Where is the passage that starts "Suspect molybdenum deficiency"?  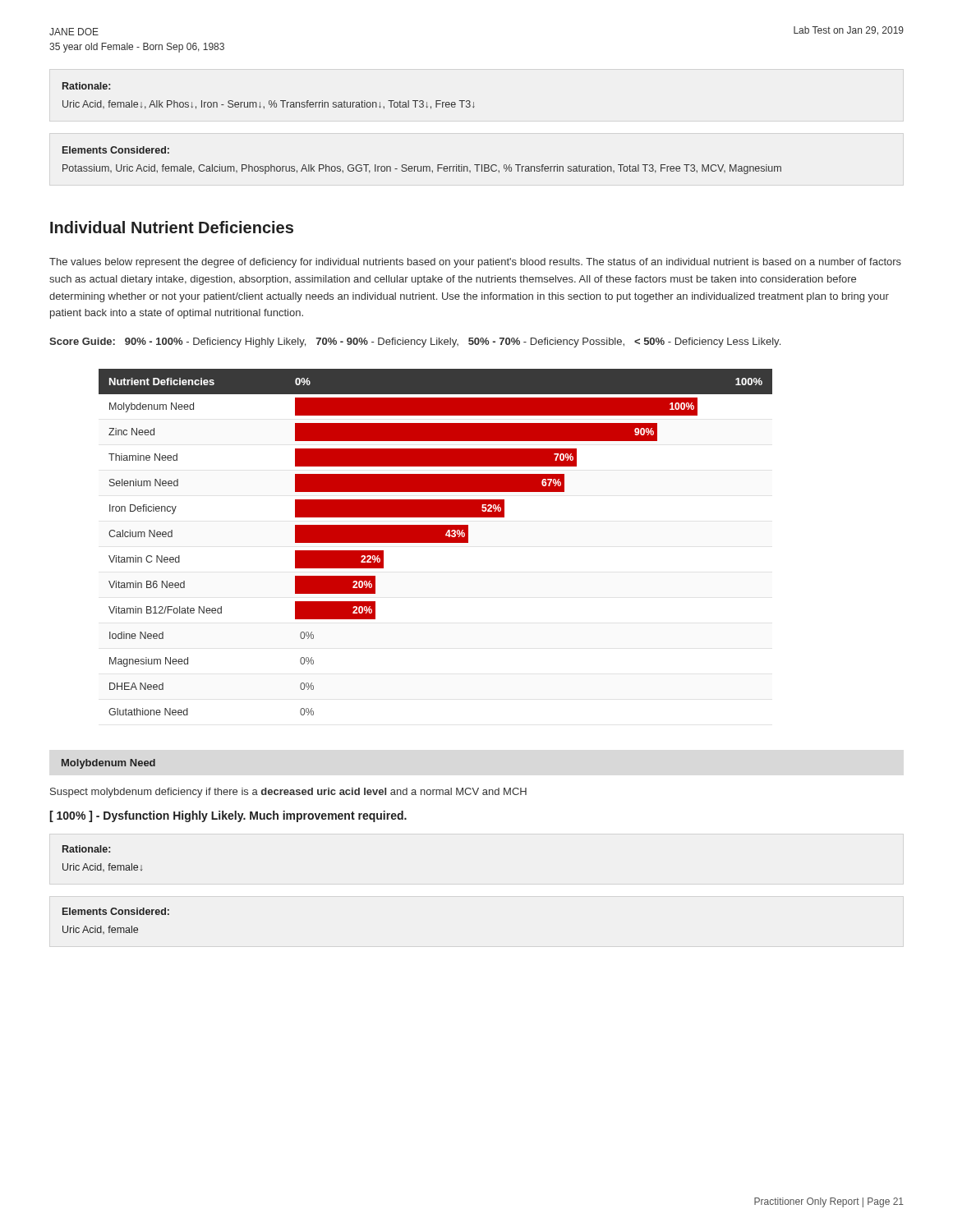click(x=288, y=791)
